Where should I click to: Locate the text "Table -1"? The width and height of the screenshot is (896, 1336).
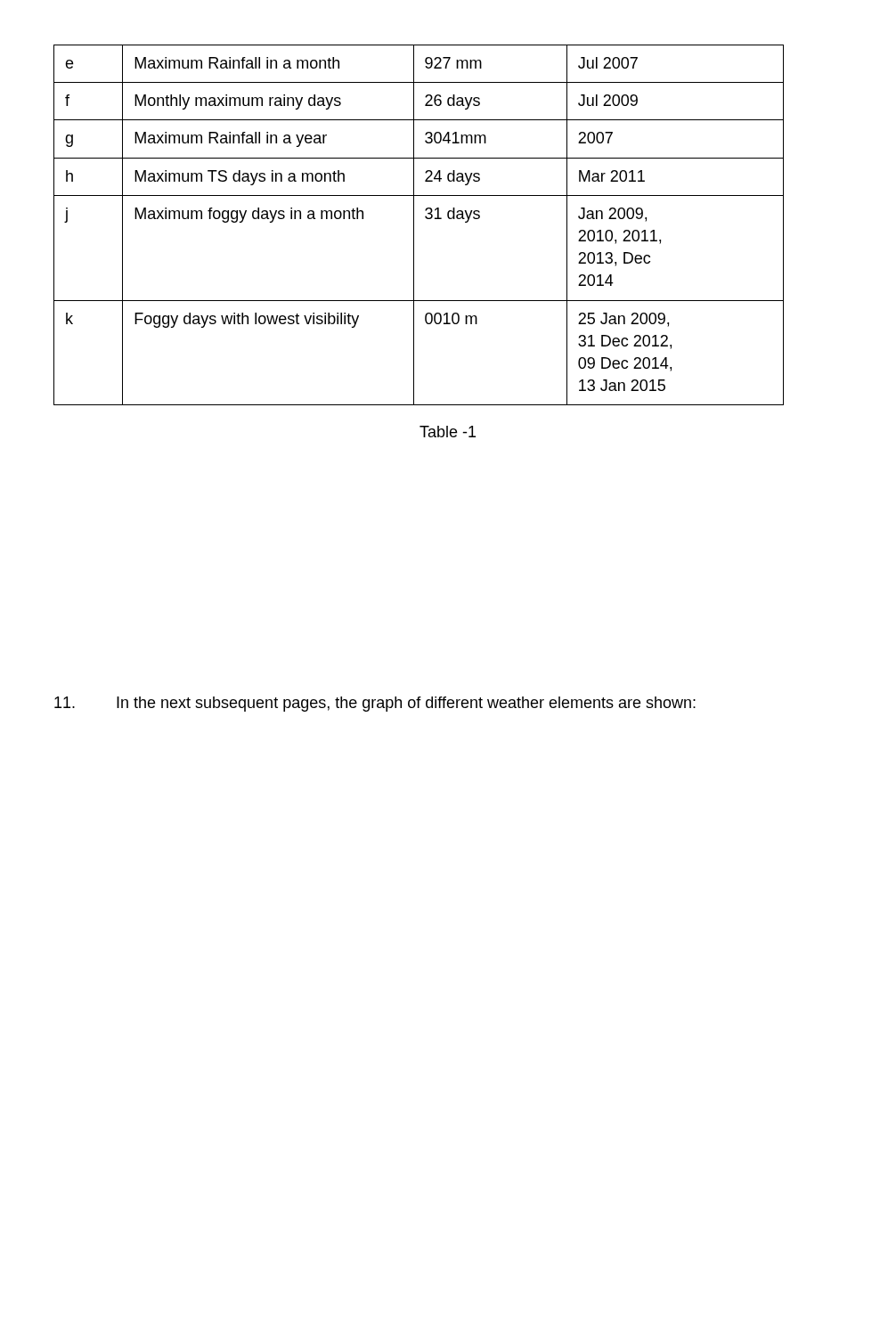(448, 432)
